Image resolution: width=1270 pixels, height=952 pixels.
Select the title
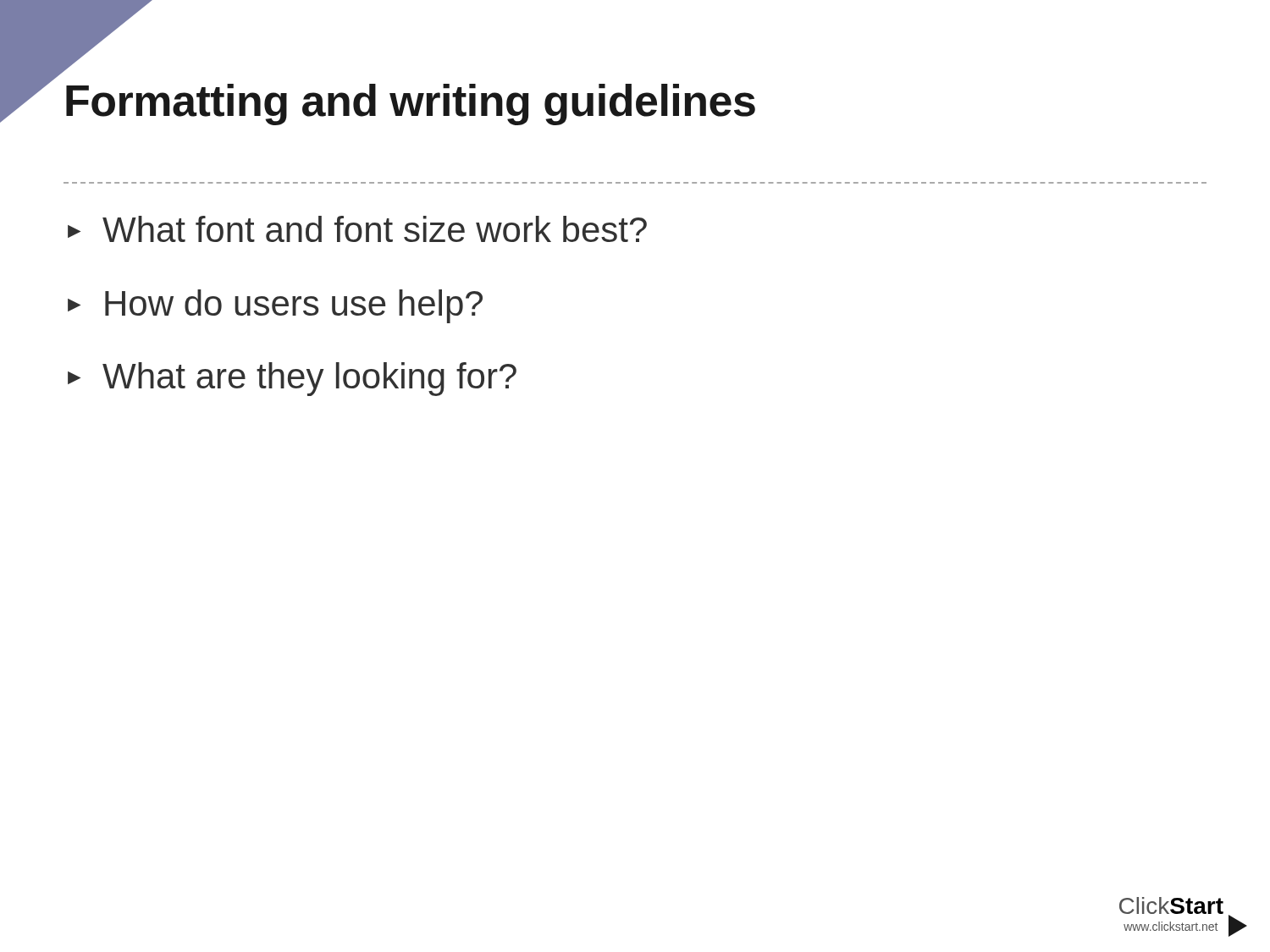tap(410, 101)
